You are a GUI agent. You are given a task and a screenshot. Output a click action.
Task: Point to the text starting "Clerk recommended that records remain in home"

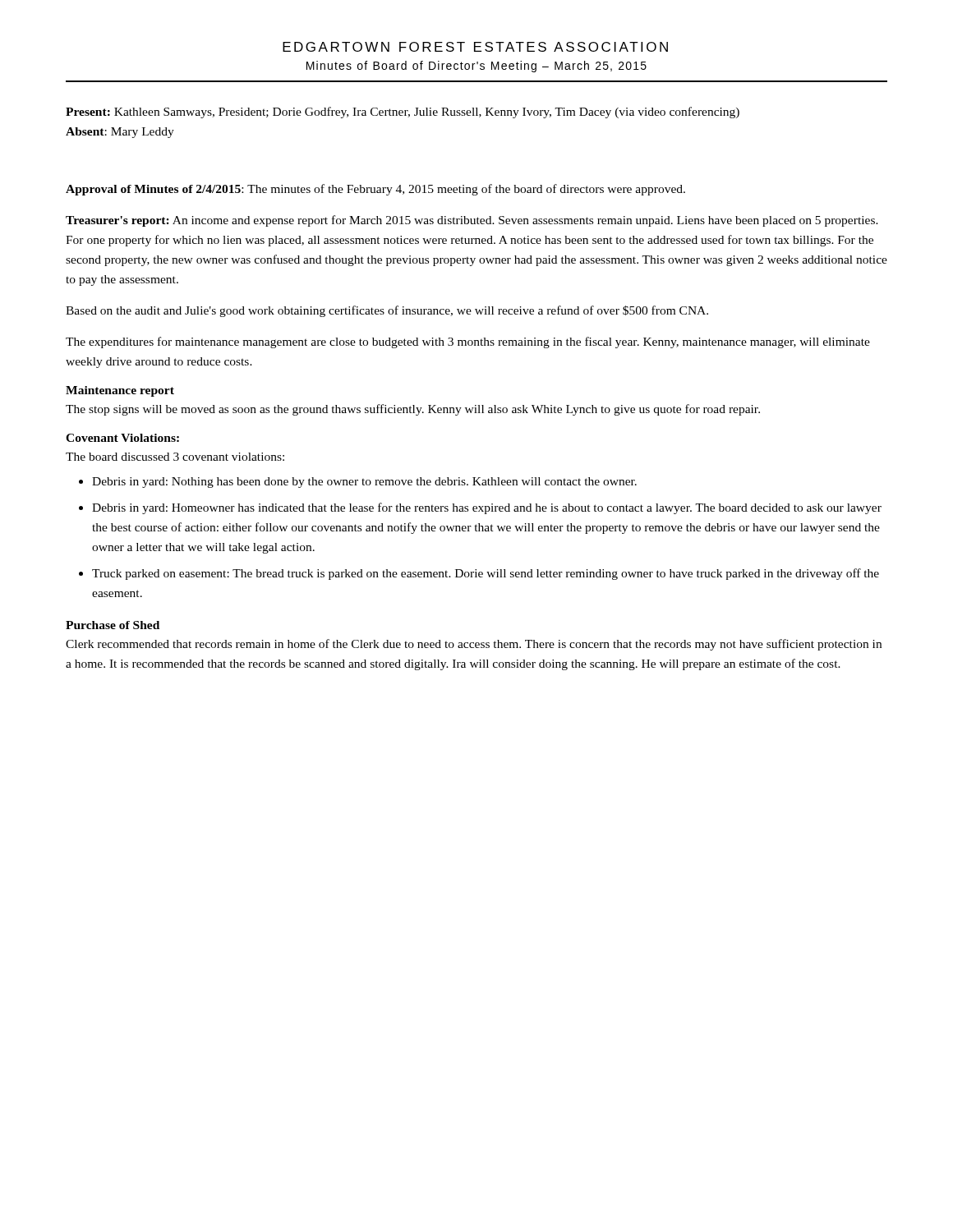[x=474, y=654]
